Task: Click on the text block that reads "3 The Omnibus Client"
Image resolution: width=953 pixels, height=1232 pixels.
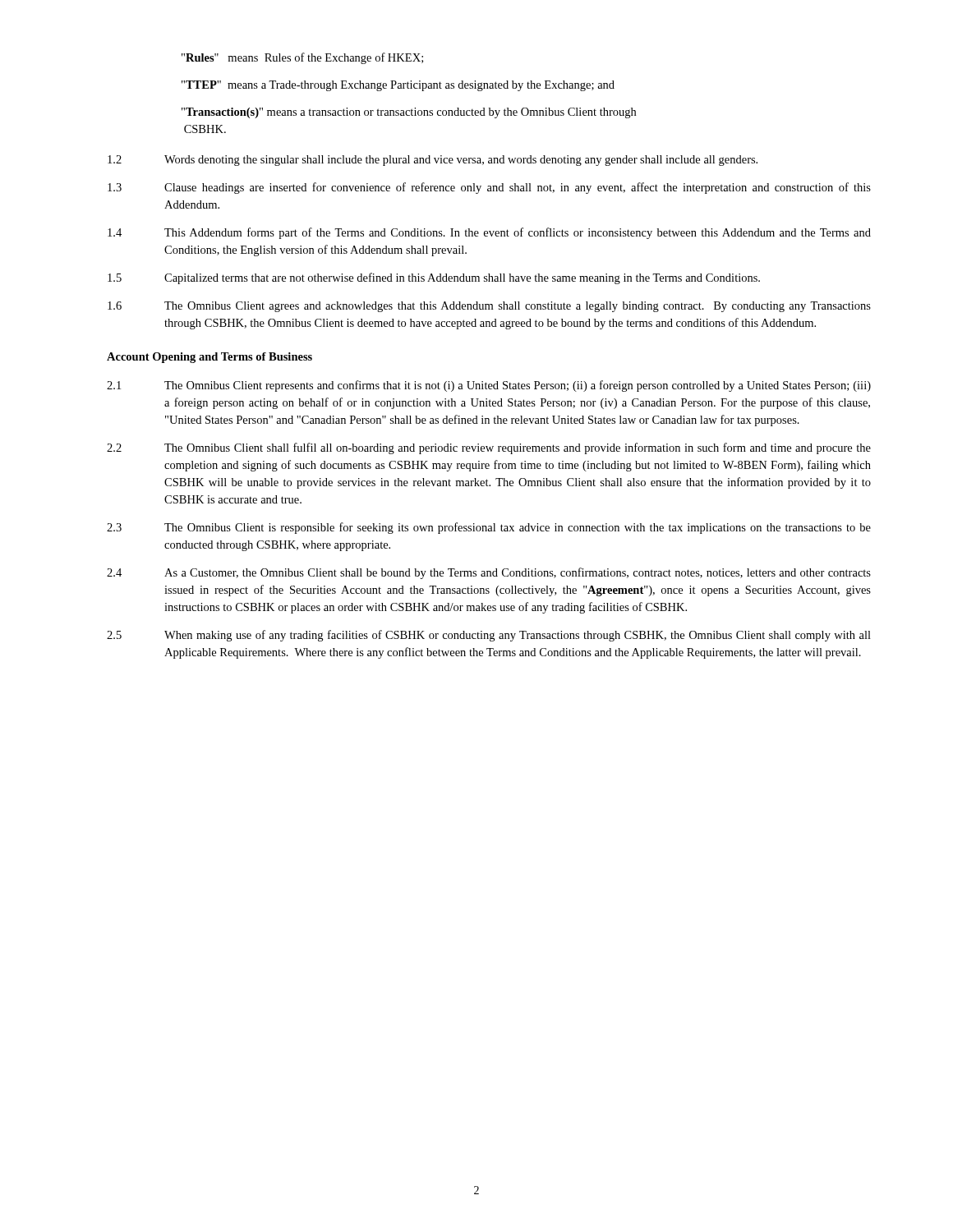Action: point(489,537)
